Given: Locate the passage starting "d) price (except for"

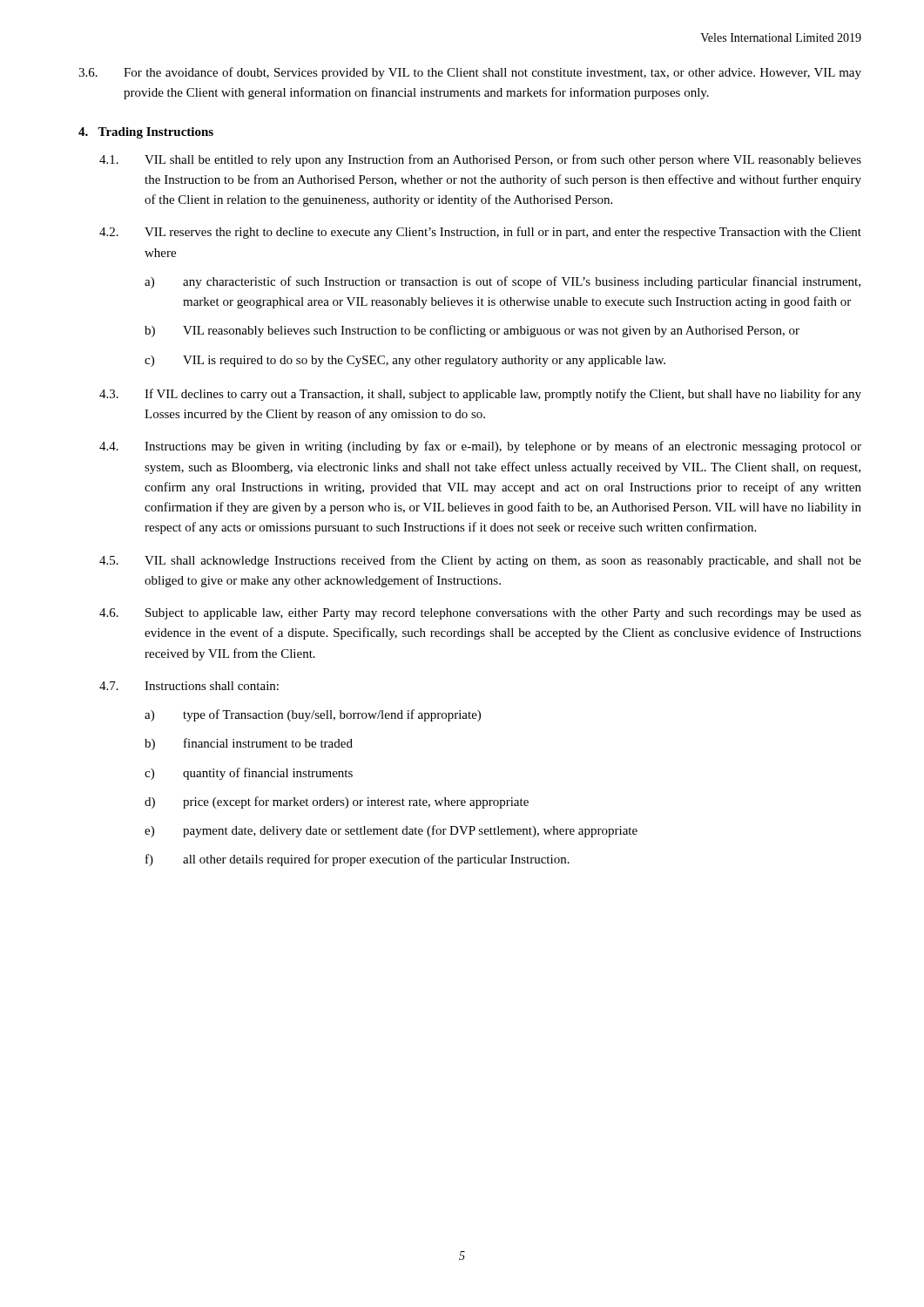Looking at the screenshot, I should point(391,802).
